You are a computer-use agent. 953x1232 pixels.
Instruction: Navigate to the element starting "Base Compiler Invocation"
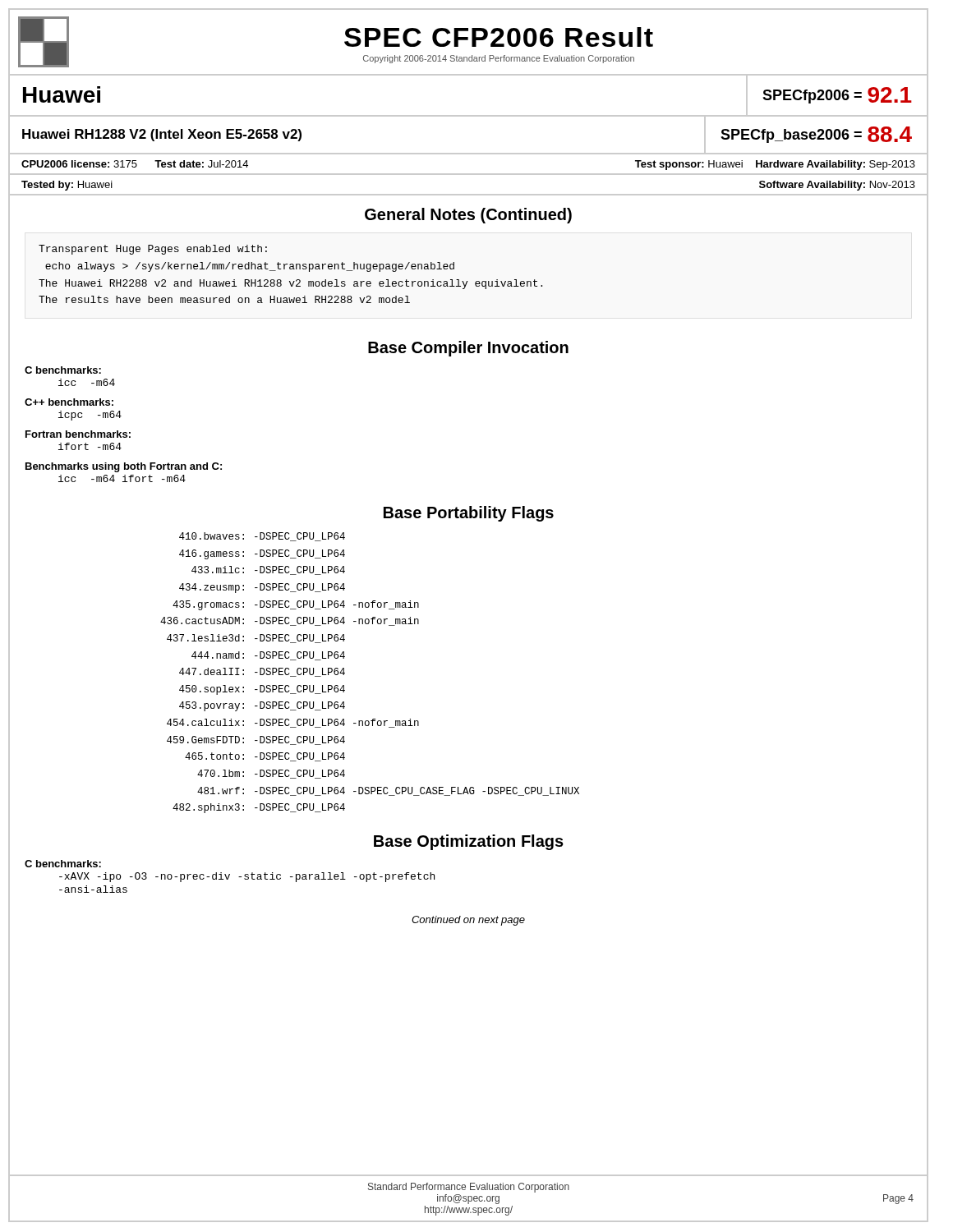pyautogui.click(x=468, y=348)
